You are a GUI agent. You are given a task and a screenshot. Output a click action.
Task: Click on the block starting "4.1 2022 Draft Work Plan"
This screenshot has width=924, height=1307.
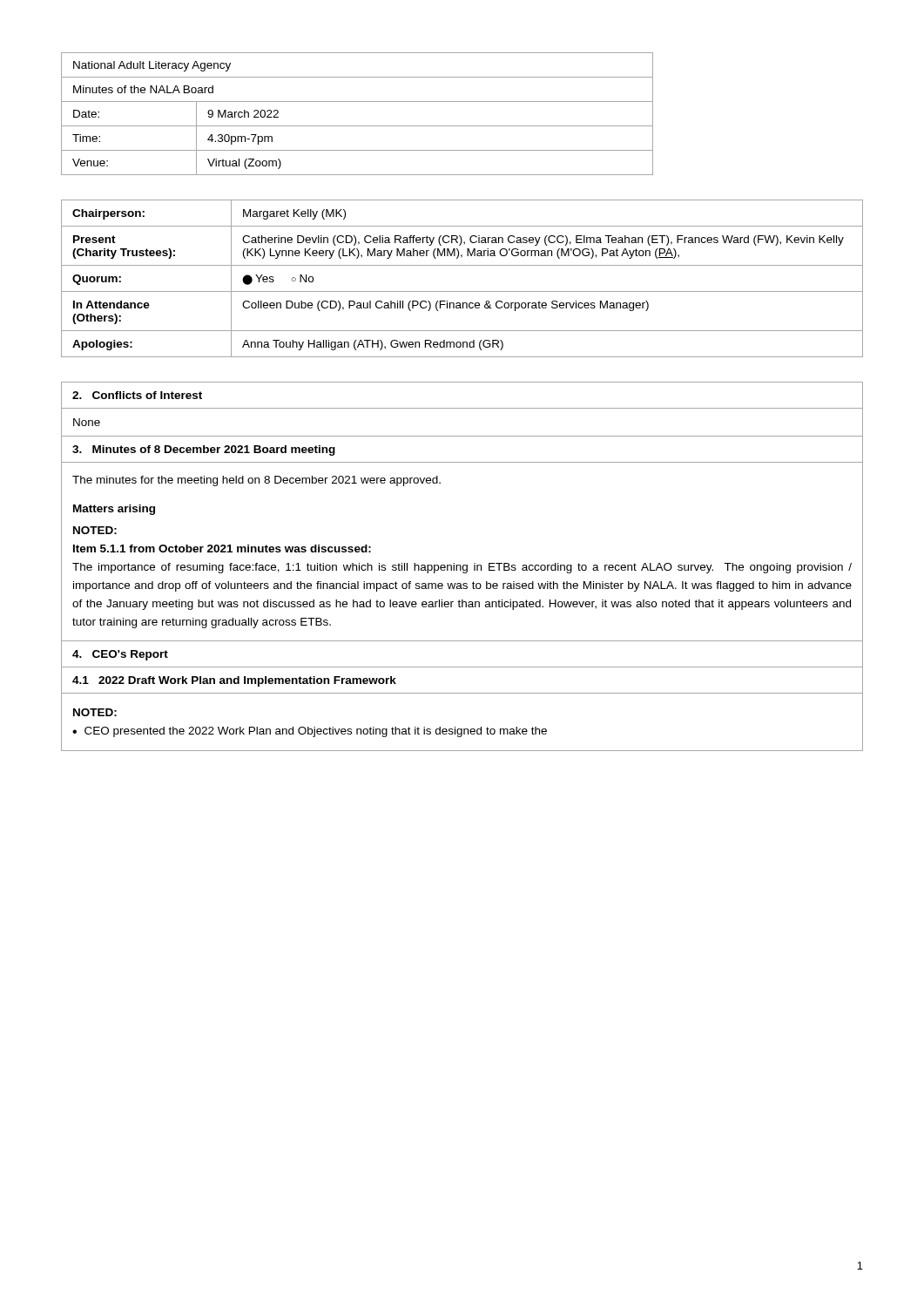(234, 680)
